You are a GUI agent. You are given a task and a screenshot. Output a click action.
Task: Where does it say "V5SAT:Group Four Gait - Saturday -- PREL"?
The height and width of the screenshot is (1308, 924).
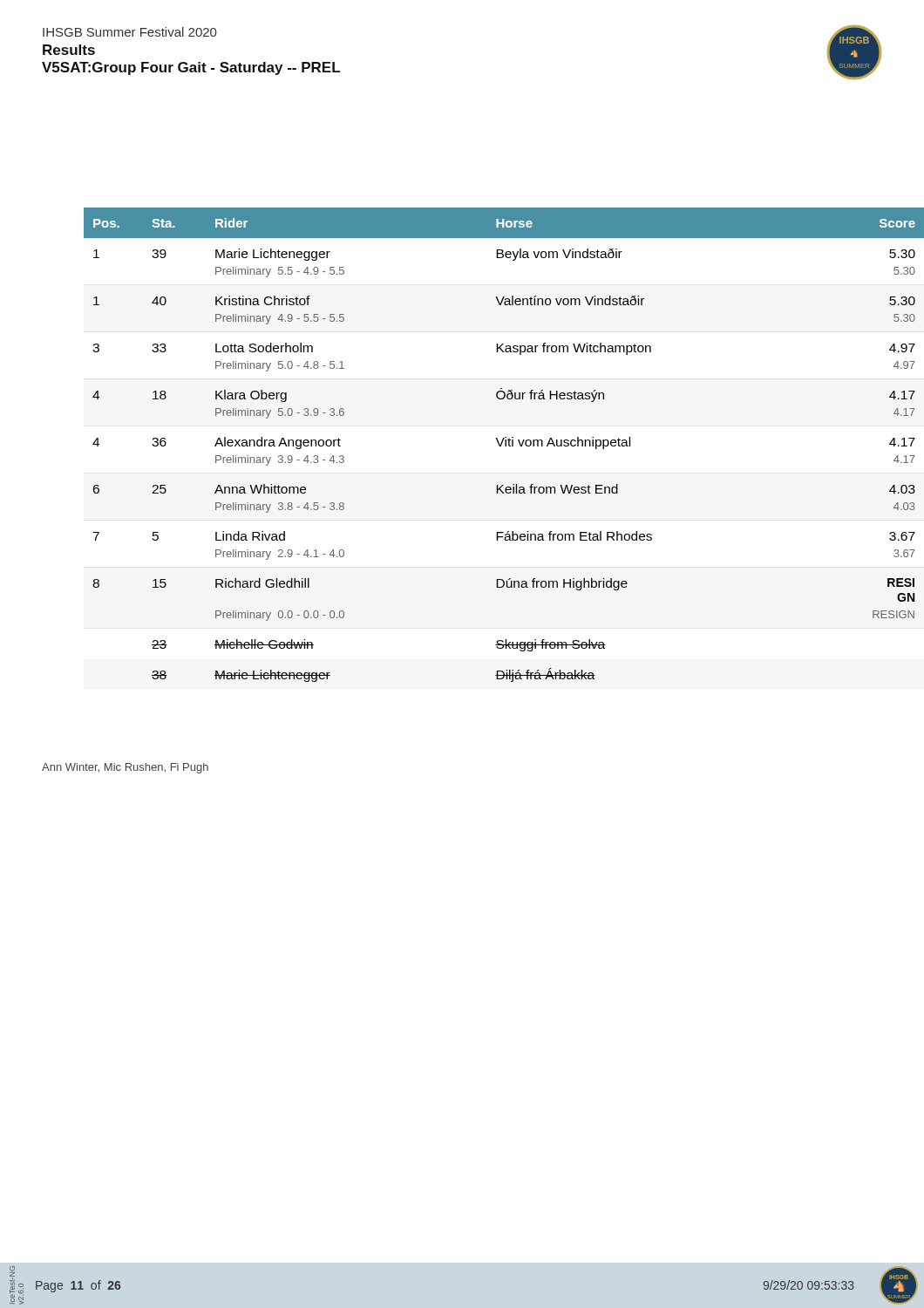click(x=191, y=68)
